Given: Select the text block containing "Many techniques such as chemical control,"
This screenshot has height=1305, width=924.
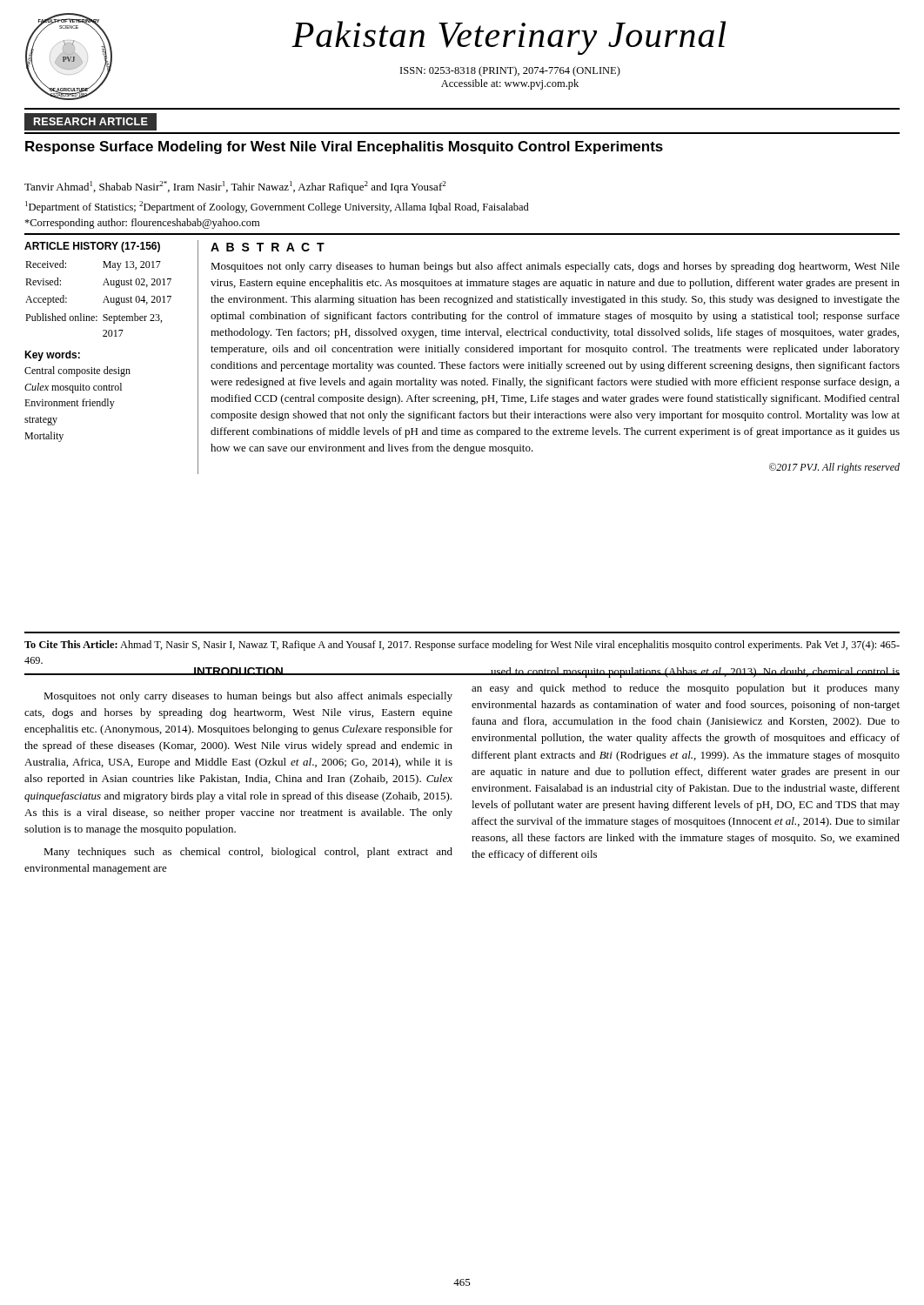Looking at the screenshot, I should point(238,859).
